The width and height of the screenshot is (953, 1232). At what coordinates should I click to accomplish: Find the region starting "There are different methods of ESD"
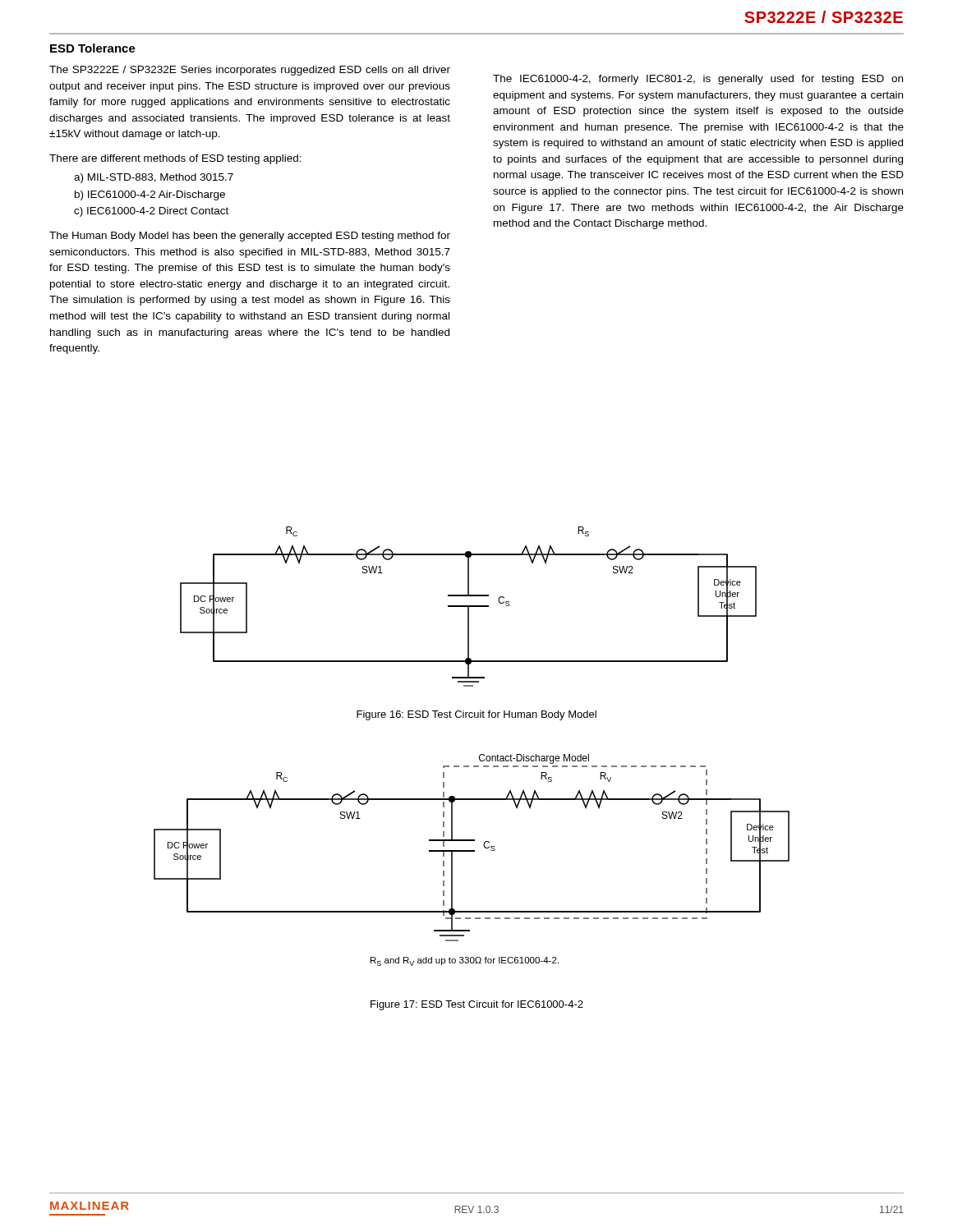[x=176, y=158]
